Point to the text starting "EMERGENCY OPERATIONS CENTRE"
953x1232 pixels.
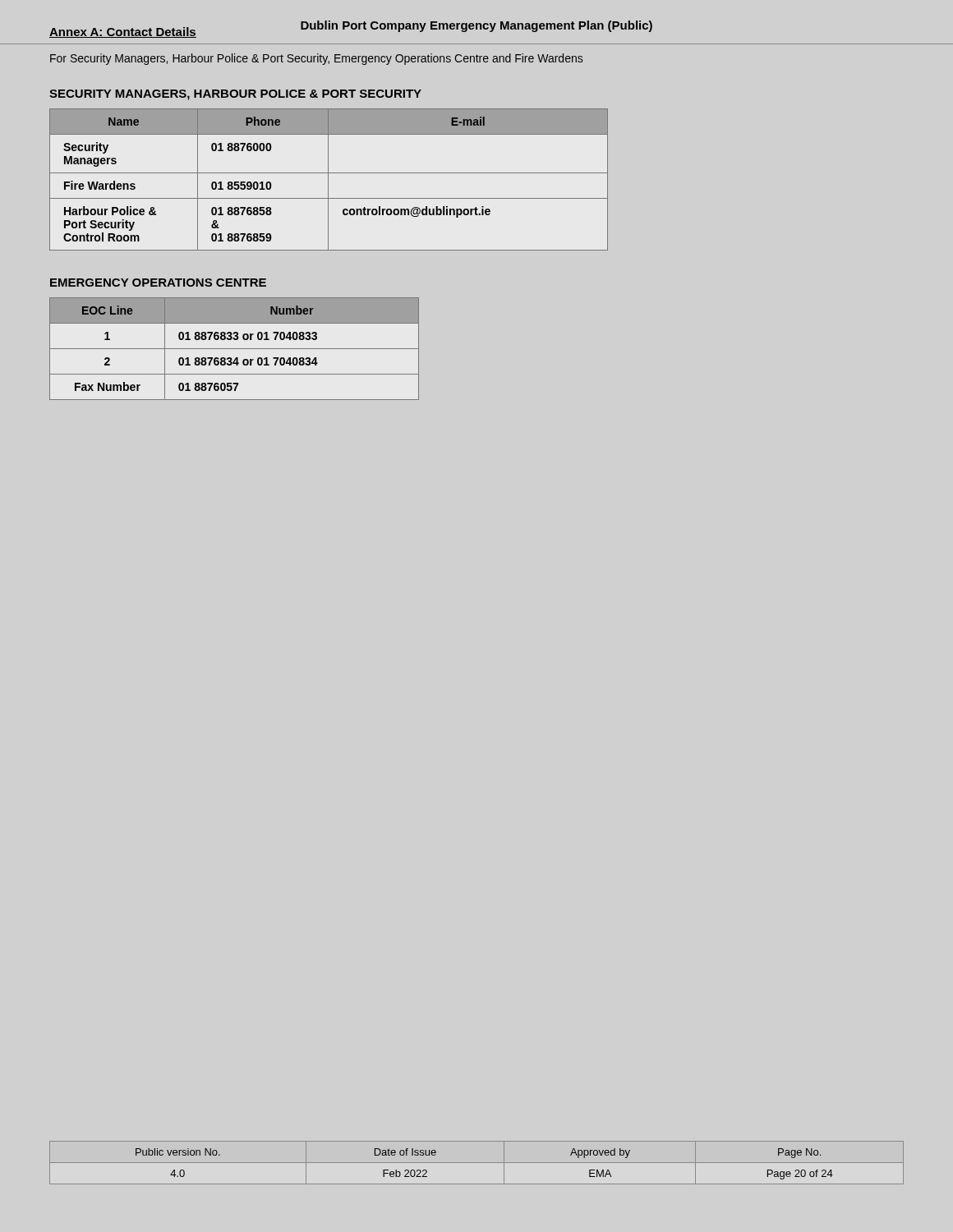coord(158,282)
